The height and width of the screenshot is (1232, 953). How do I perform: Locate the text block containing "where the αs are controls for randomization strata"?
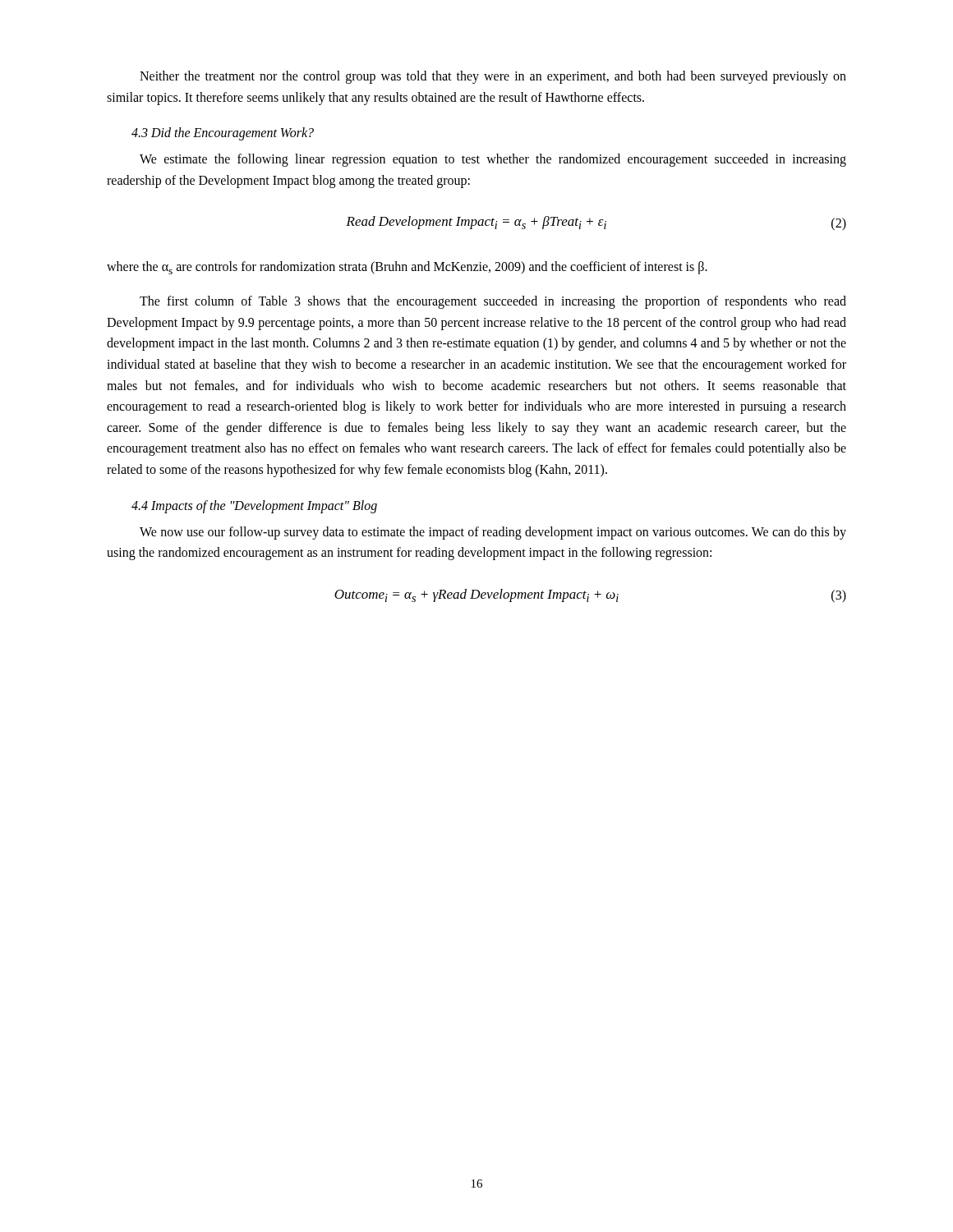pos(476,268)
